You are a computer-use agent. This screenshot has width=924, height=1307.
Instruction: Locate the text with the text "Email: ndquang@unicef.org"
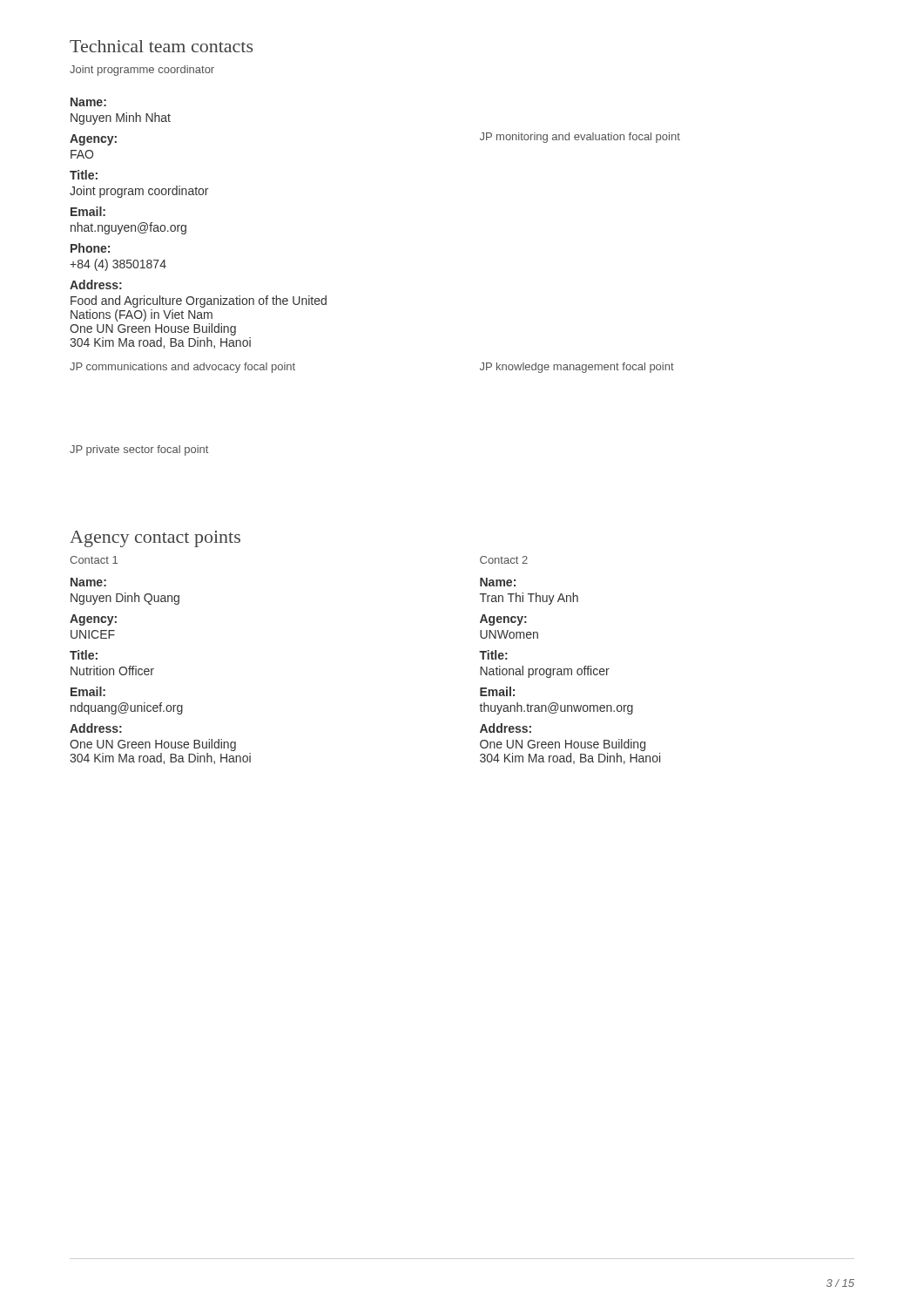88,691
